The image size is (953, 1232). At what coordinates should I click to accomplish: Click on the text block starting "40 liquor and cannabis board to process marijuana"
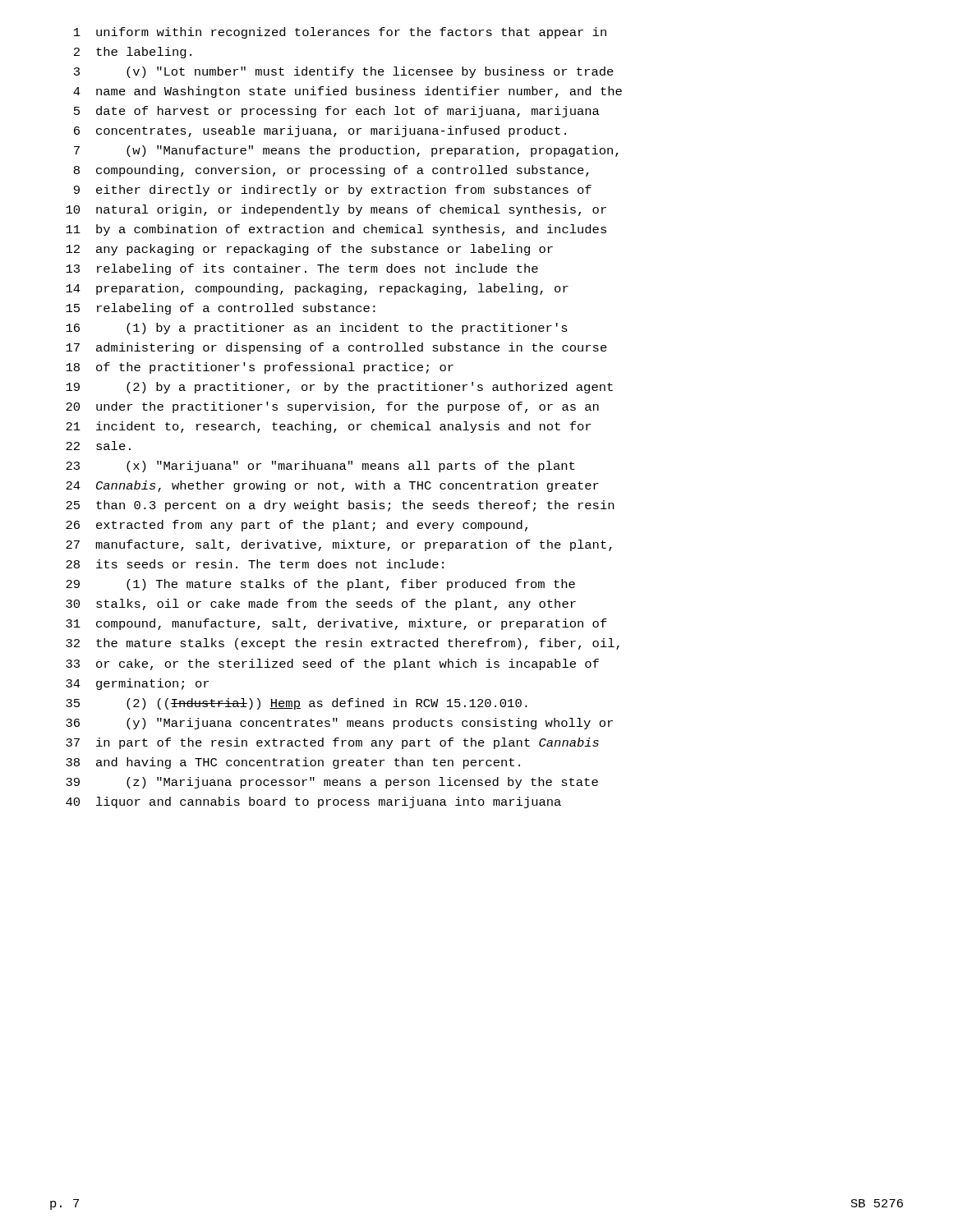[x=476, y=802]
